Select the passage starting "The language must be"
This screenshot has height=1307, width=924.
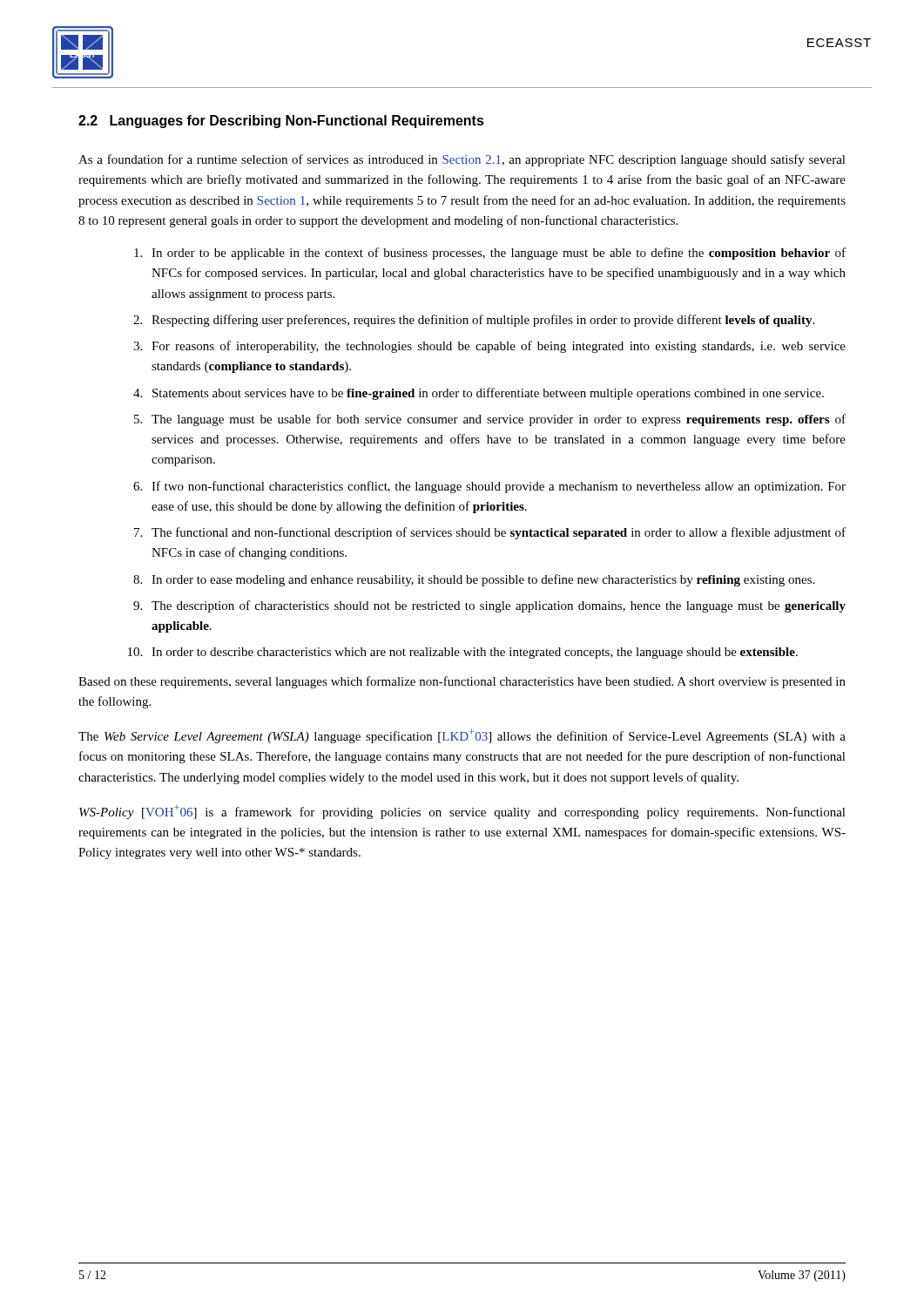click(499, 439)
